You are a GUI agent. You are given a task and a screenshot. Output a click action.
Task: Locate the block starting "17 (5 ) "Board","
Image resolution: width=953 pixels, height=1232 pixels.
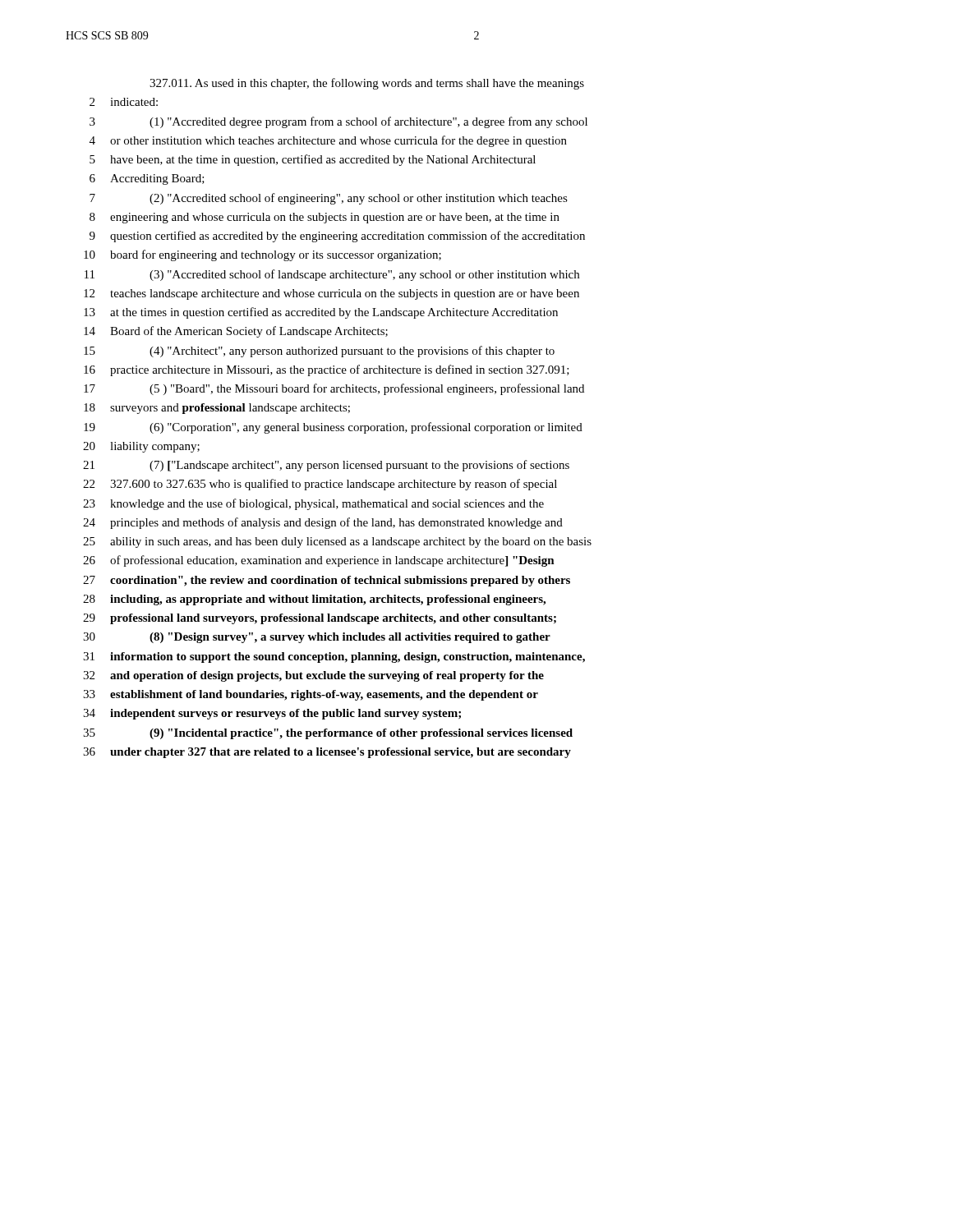[x=476, y=399]
